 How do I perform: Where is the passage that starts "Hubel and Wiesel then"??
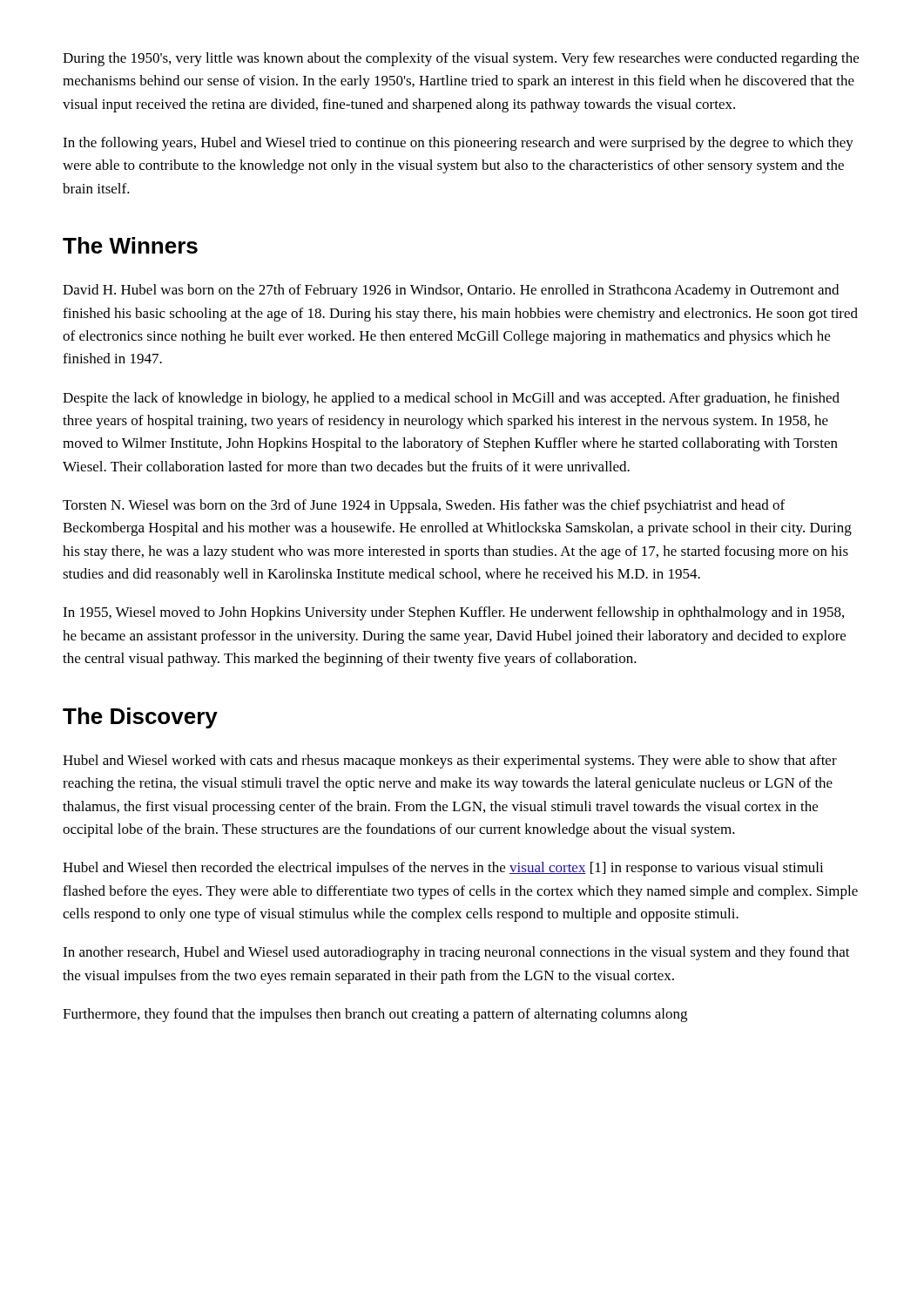pyautogui.click(x=460, y=891)
